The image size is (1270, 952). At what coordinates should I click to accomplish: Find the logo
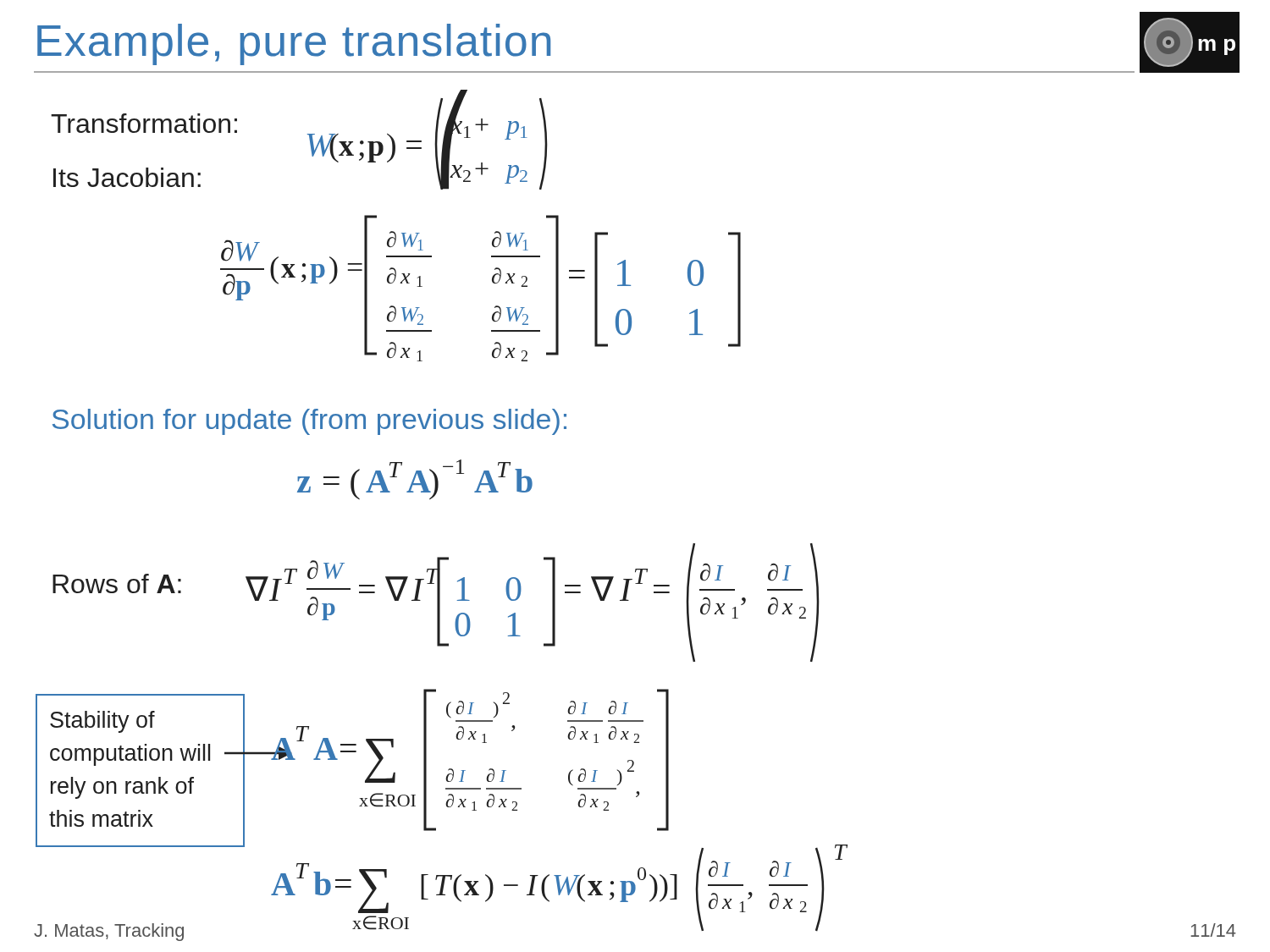[x=1190, y=42]
